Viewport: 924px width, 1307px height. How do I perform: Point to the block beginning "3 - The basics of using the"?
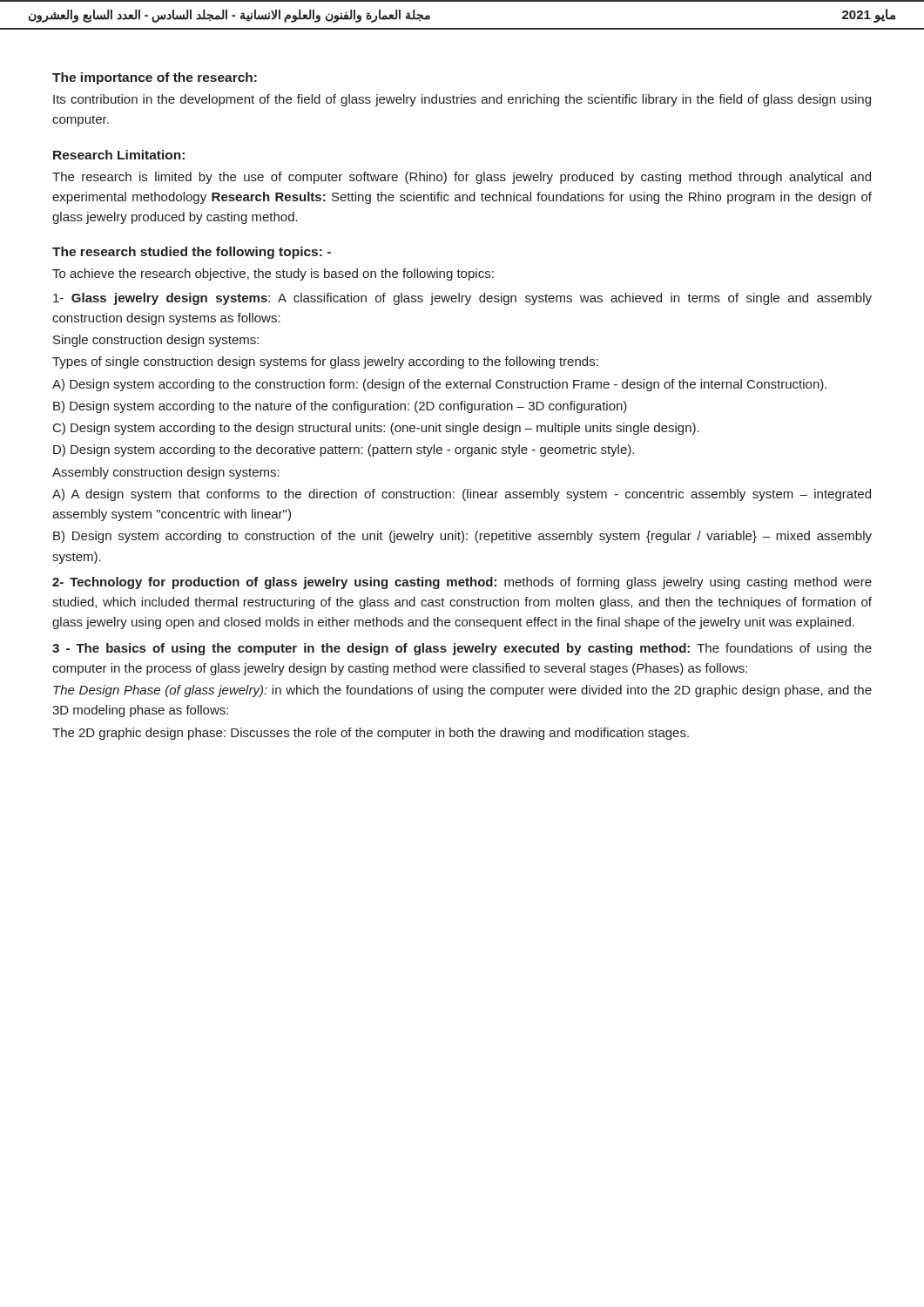click(x=462, y=658)
